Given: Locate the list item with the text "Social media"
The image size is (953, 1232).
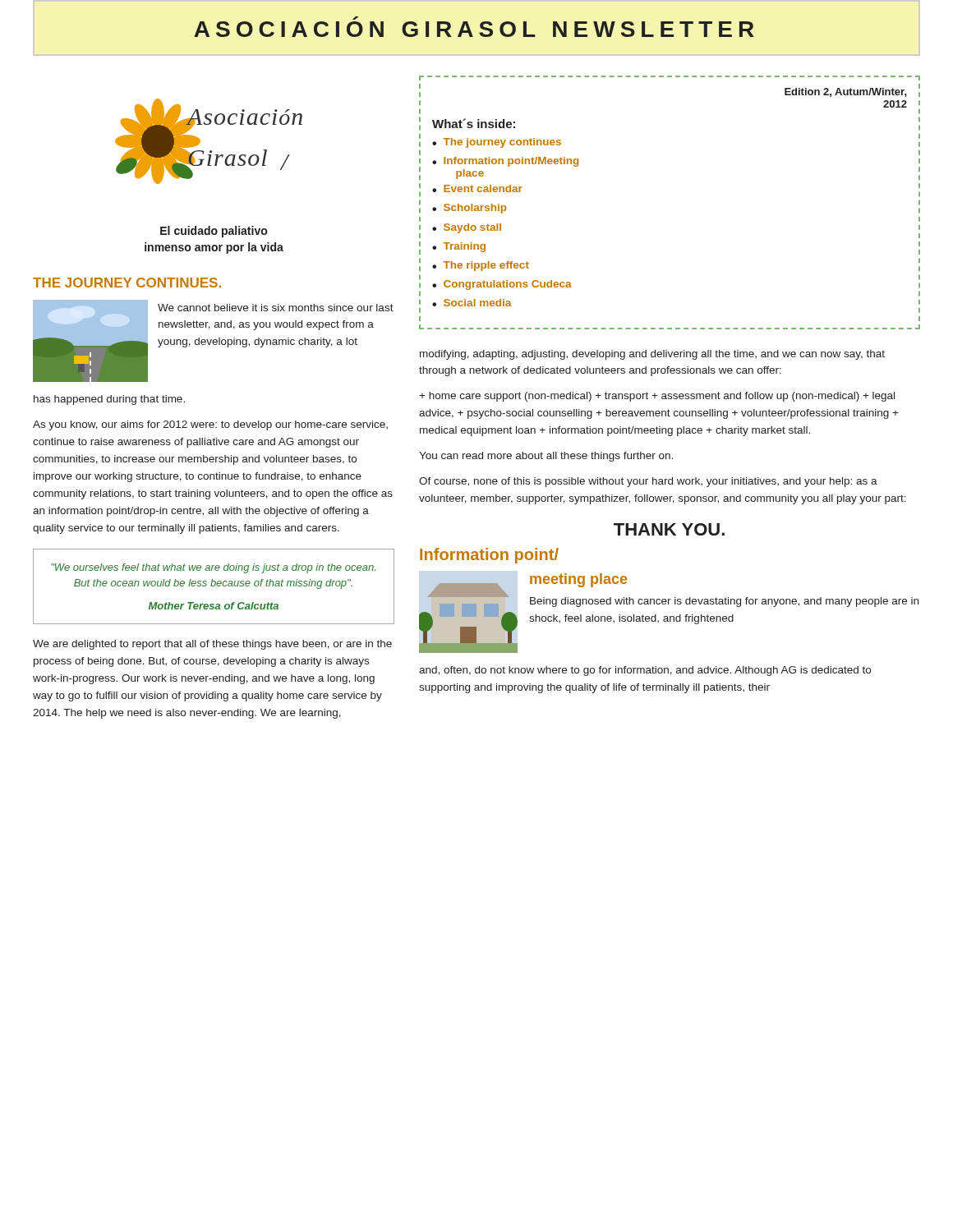Looking at the screenshot, I should point(477,303).
